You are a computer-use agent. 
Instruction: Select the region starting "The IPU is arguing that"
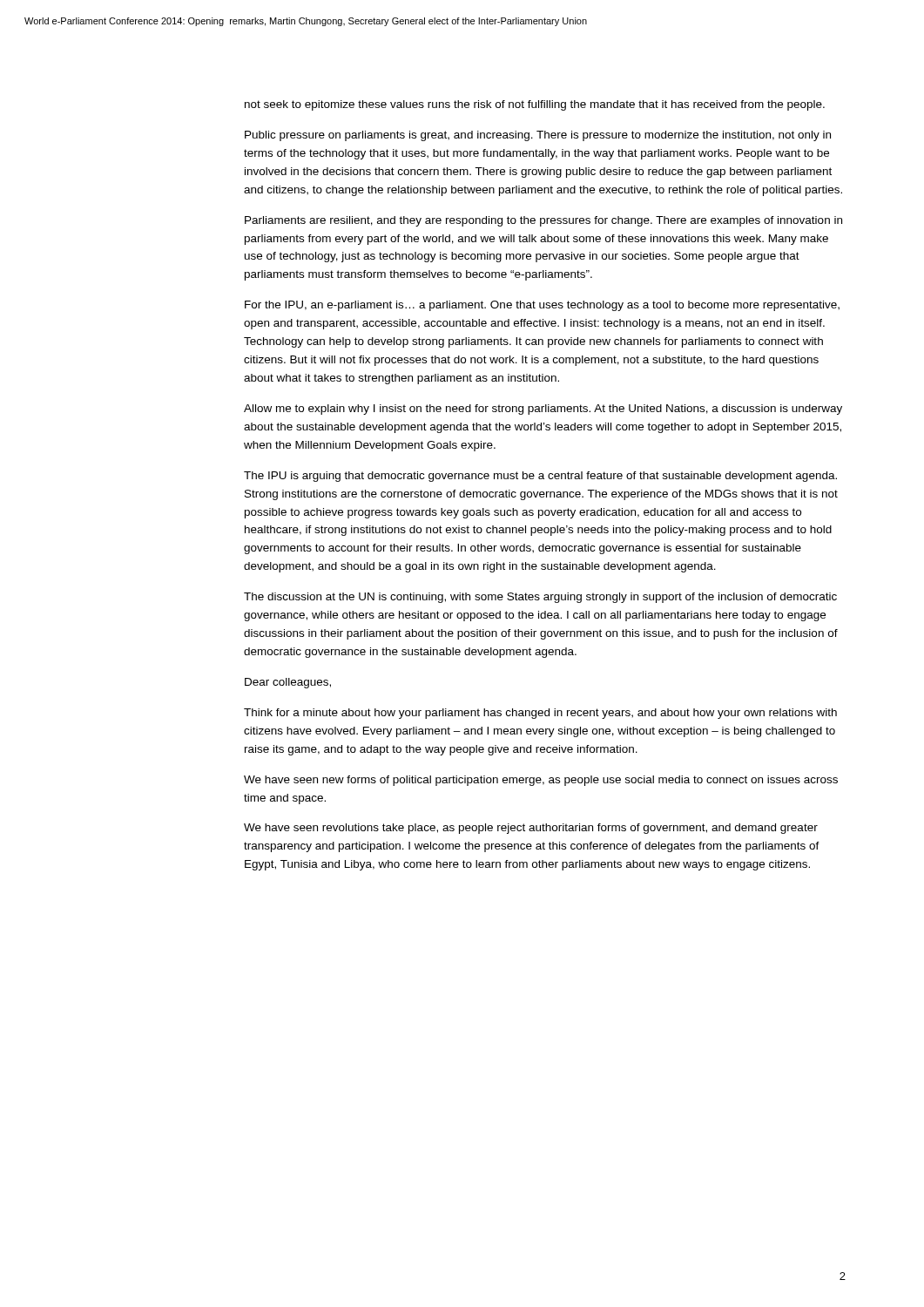(x=541, y=521)
